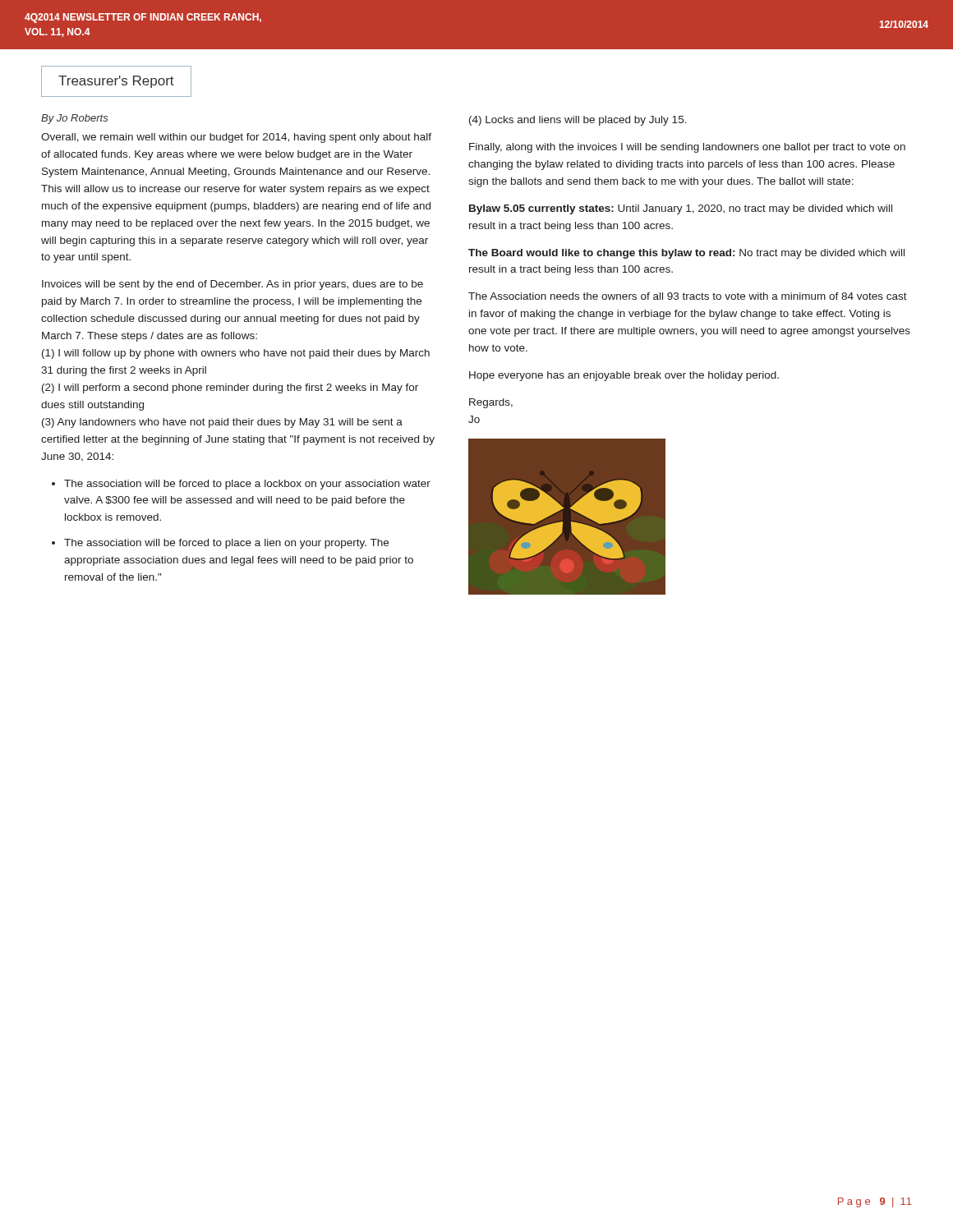Select the photo
The image size is (953, 1232).
[567, 517]
